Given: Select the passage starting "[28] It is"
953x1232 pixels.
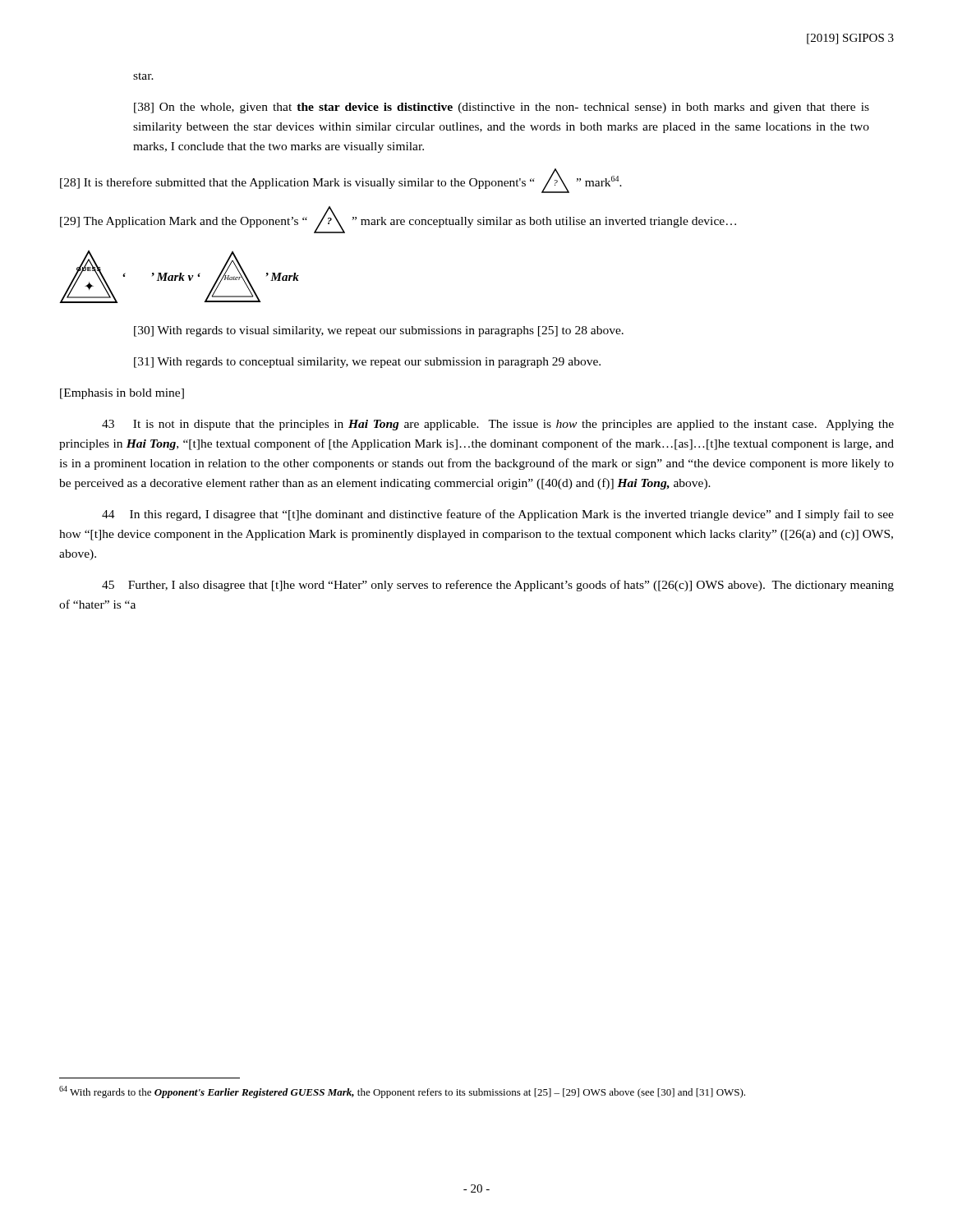Looking at the screenshot, I should coord(341,184).
